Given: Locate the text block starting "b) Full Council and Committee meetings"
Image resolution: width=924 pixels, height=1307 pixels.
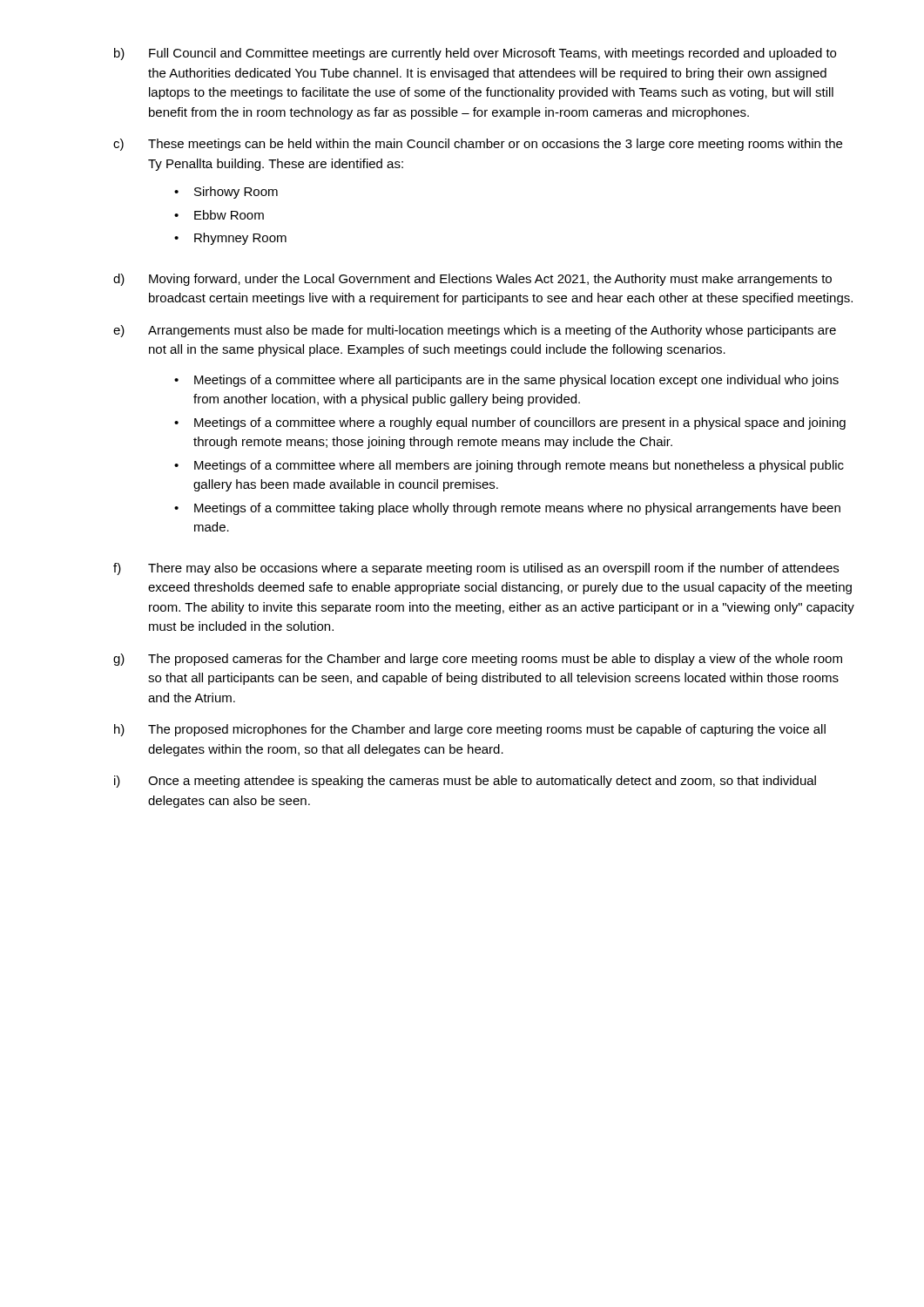Looking at the screenshot, I should (x=484, y=83).
